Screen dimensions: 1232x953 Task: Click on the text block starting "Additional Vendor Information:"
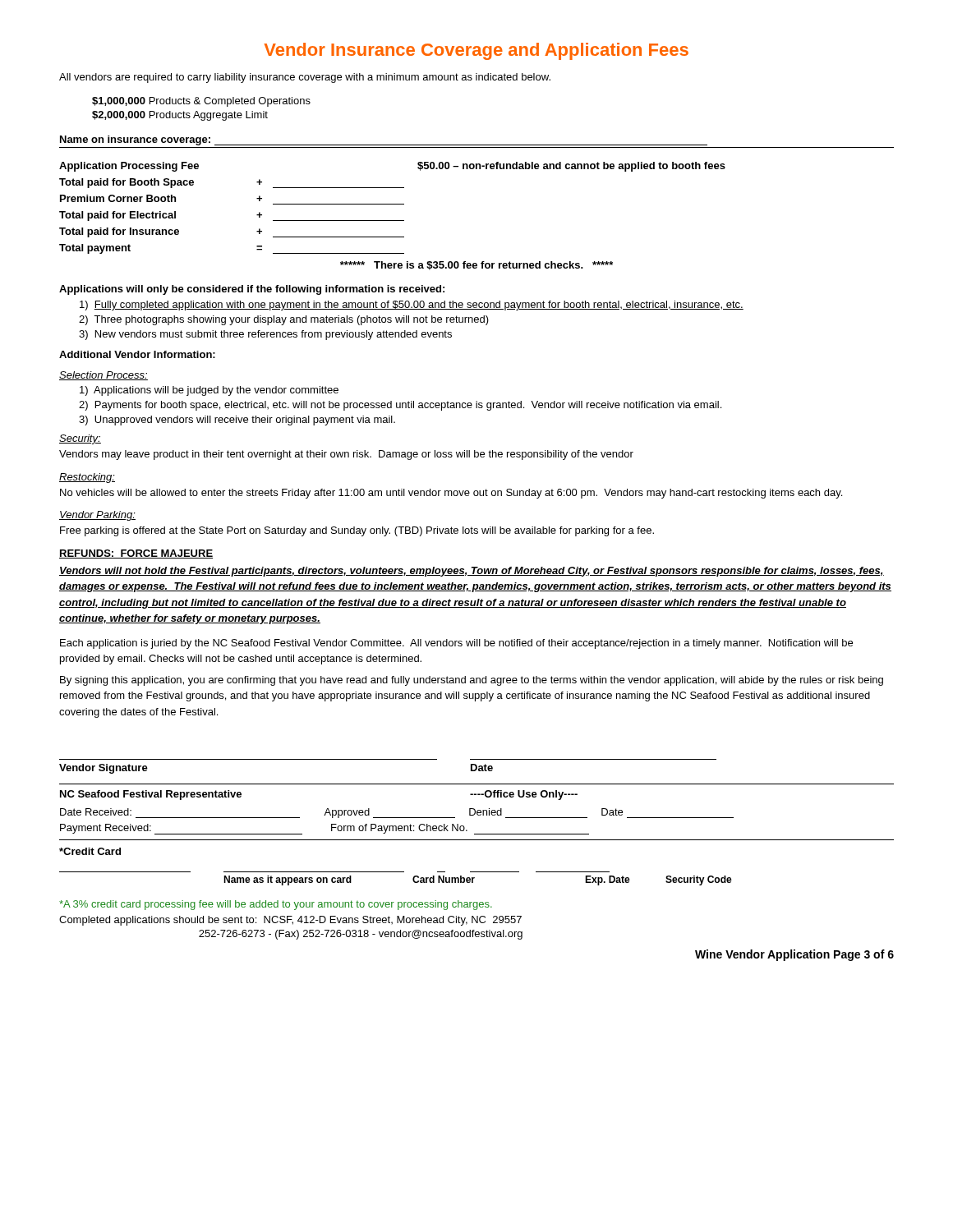(137, 354)
